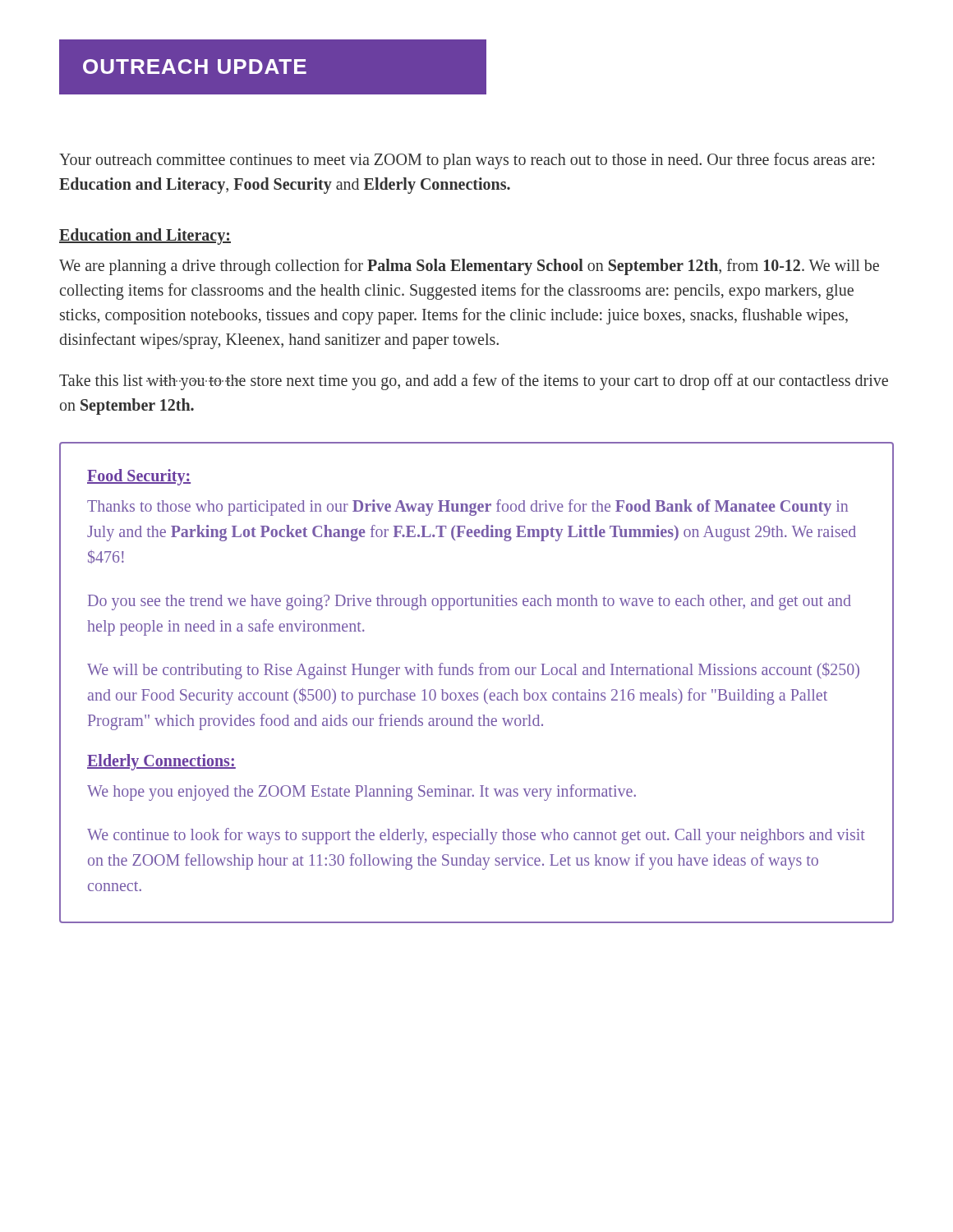This screenshot has width=953, height=1232.
Task: Select the text block containing "Your outreach committee continues to meet via ZOOM"
Action: click(x=467, y=172)
